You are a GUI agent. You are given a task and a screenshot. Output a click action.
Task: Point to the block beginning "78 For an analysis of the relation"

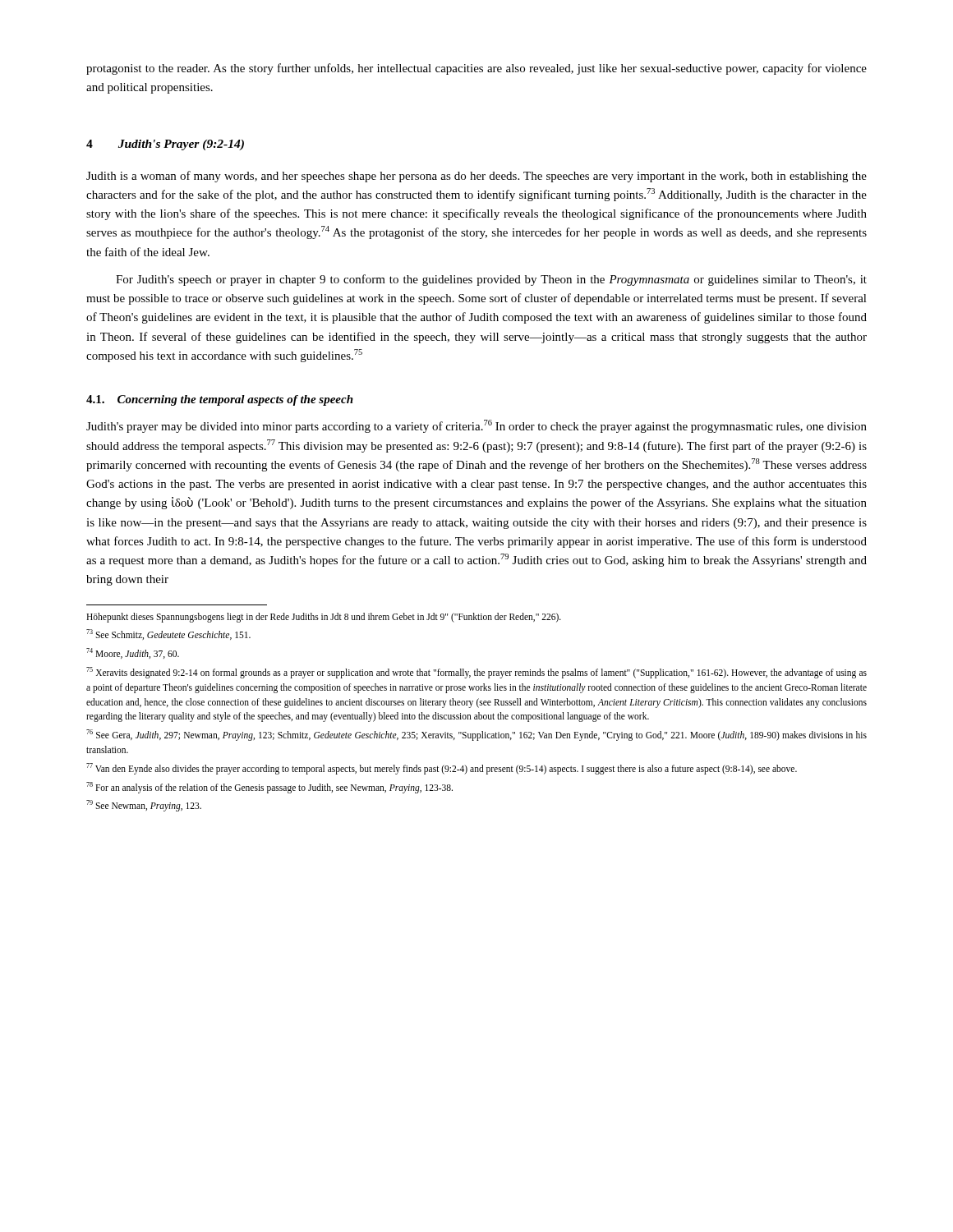click(269, 788)
